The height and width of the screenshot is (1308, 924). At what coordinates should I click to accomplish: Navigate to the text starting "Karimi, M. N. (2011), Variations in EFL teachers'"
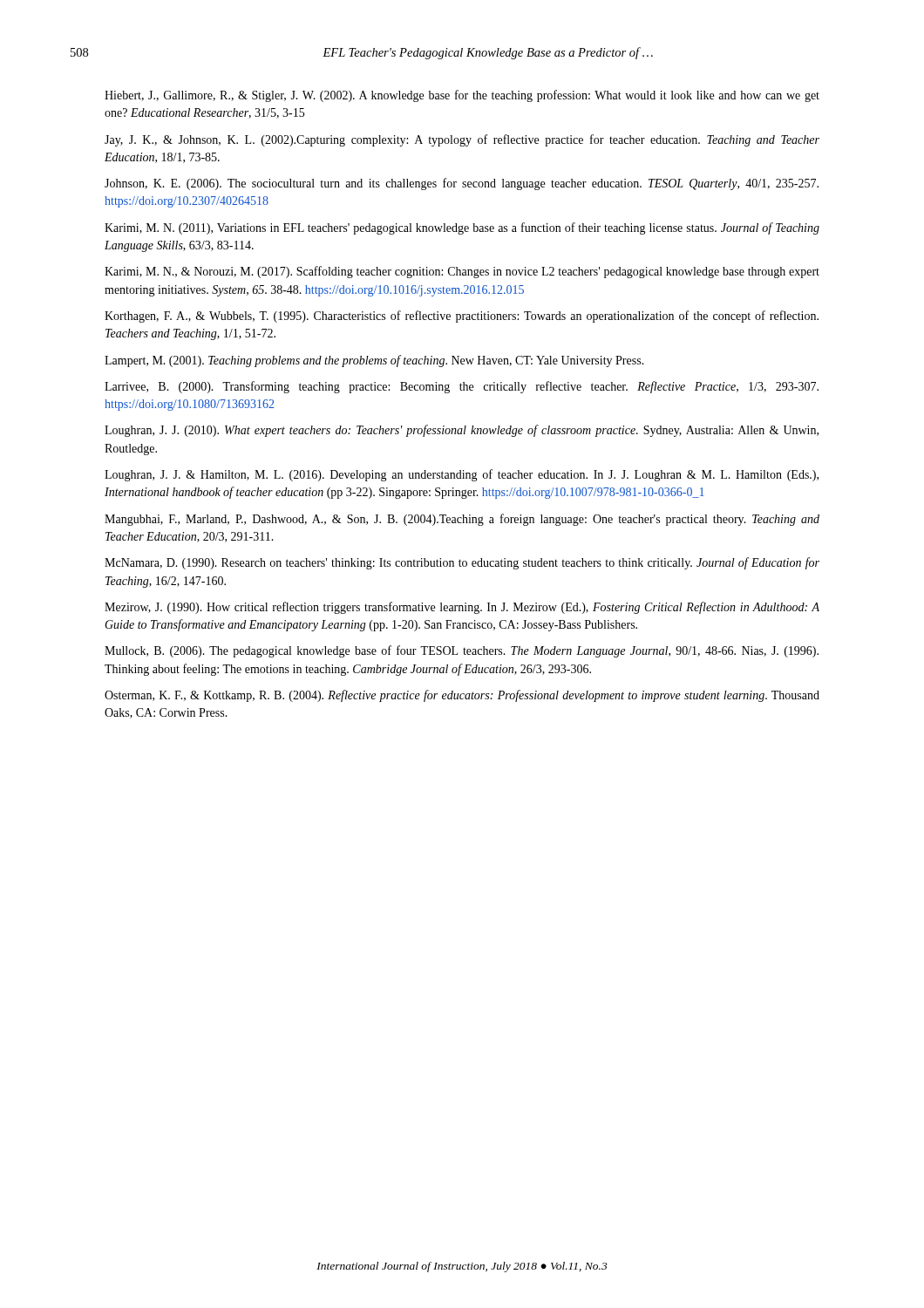point(462,237)
